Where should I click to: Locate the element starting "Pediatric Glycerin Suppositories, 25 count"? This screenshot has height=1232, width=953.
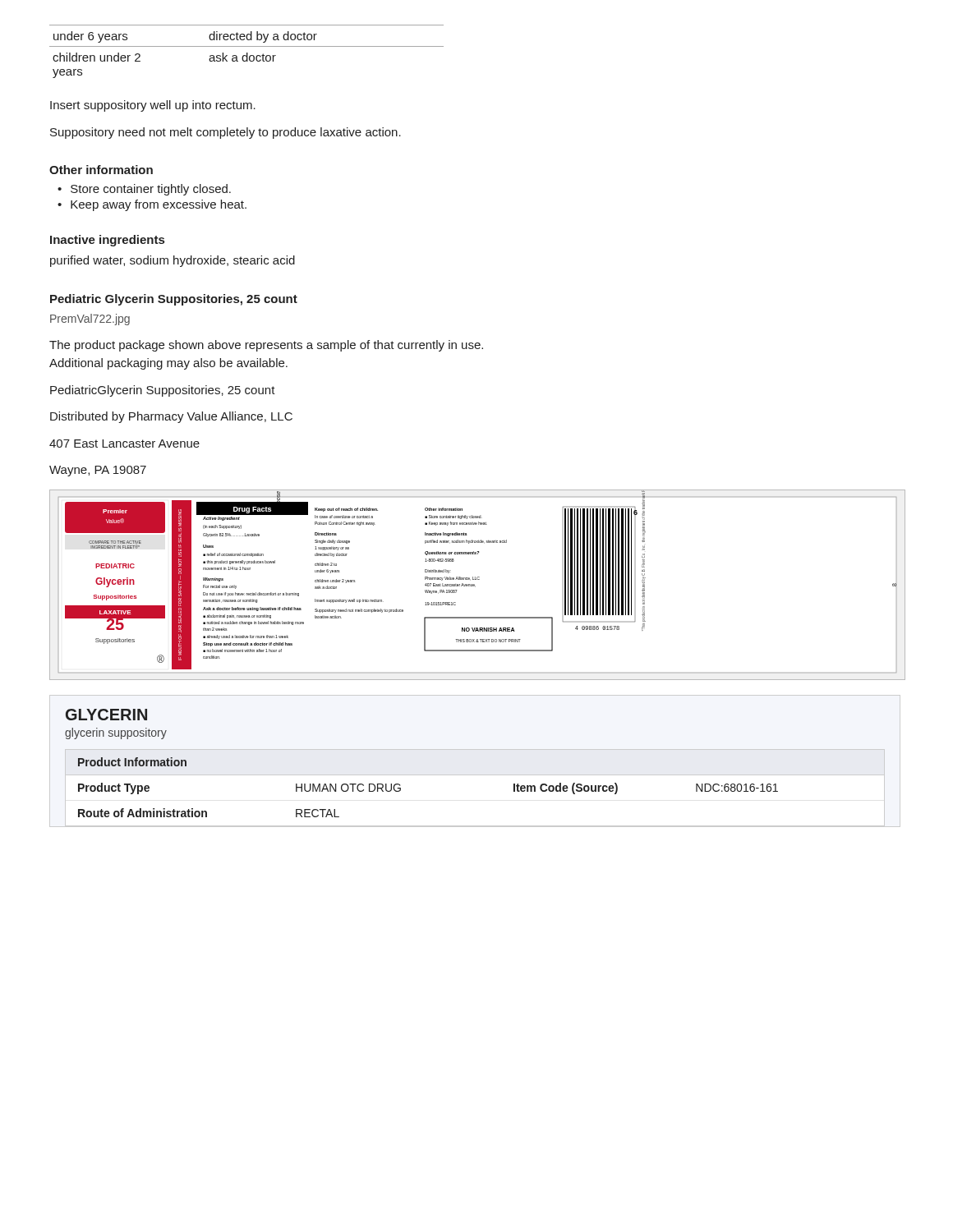click(173, 298)
